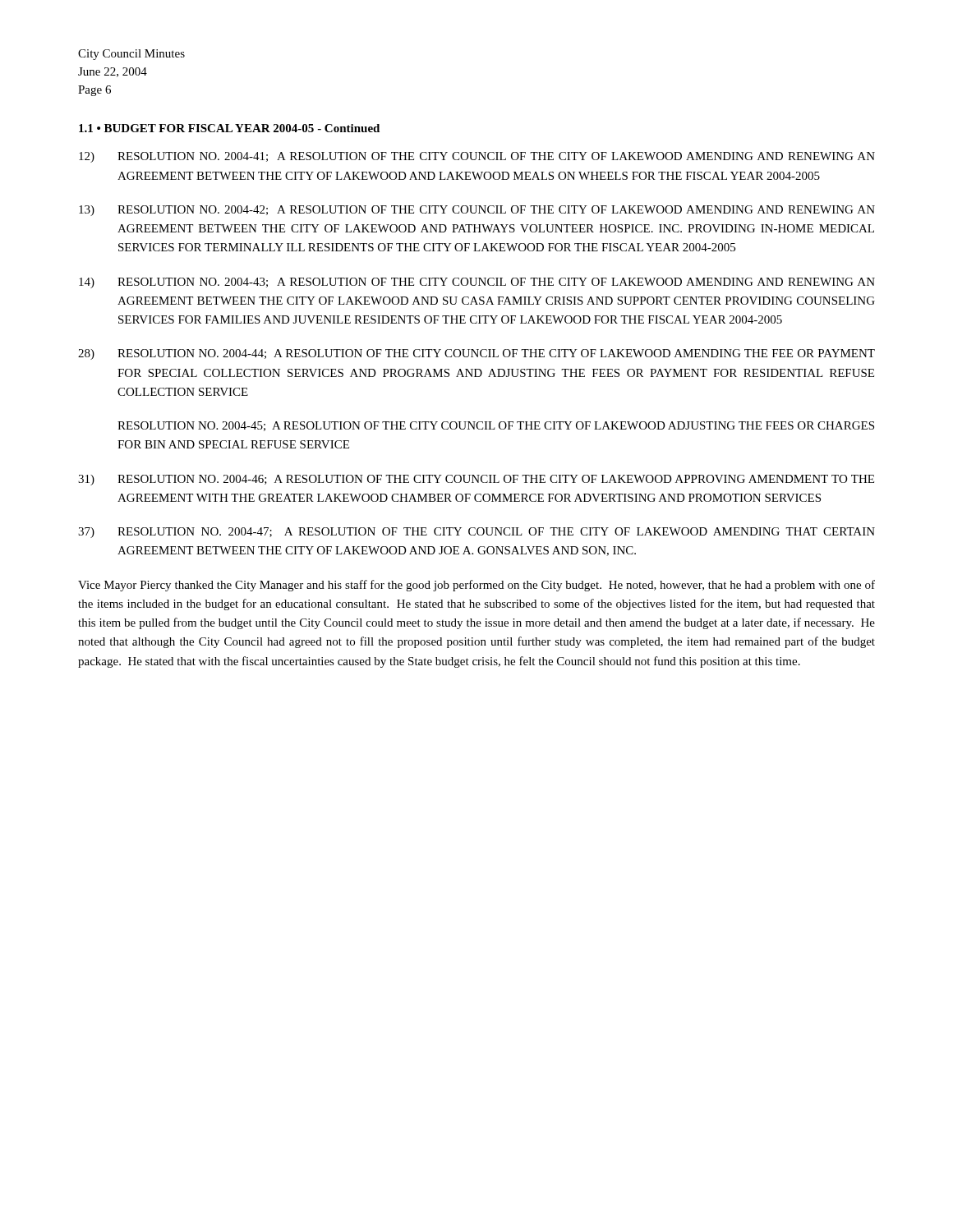The width and height of the screenshot is (953, 1232).
Task: Find the region starting "Vice Mayor Piercy"
Action: (x=476, y=623)
